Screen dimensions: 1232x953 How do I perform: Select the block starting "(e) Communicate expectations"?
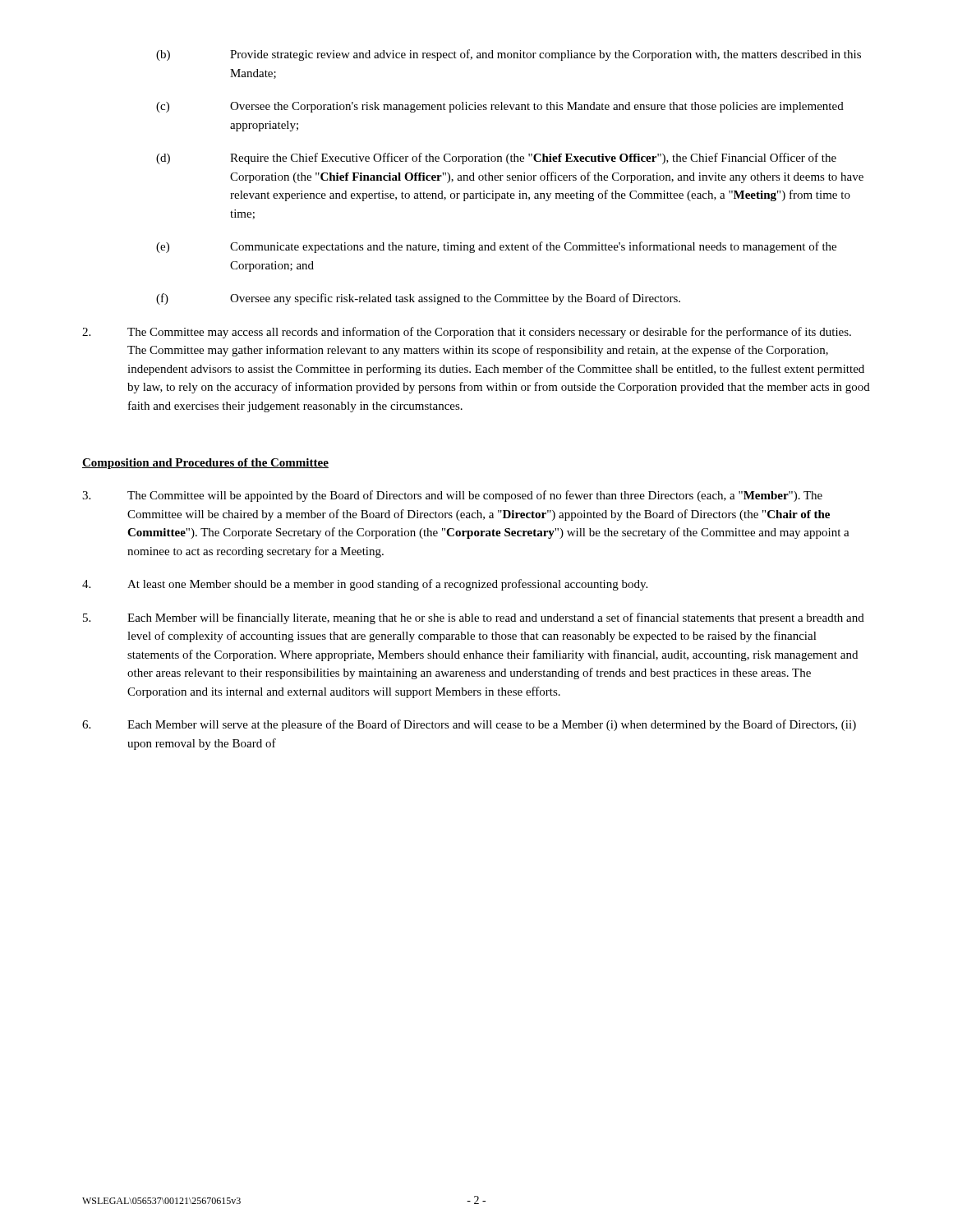tap(476, 256)
